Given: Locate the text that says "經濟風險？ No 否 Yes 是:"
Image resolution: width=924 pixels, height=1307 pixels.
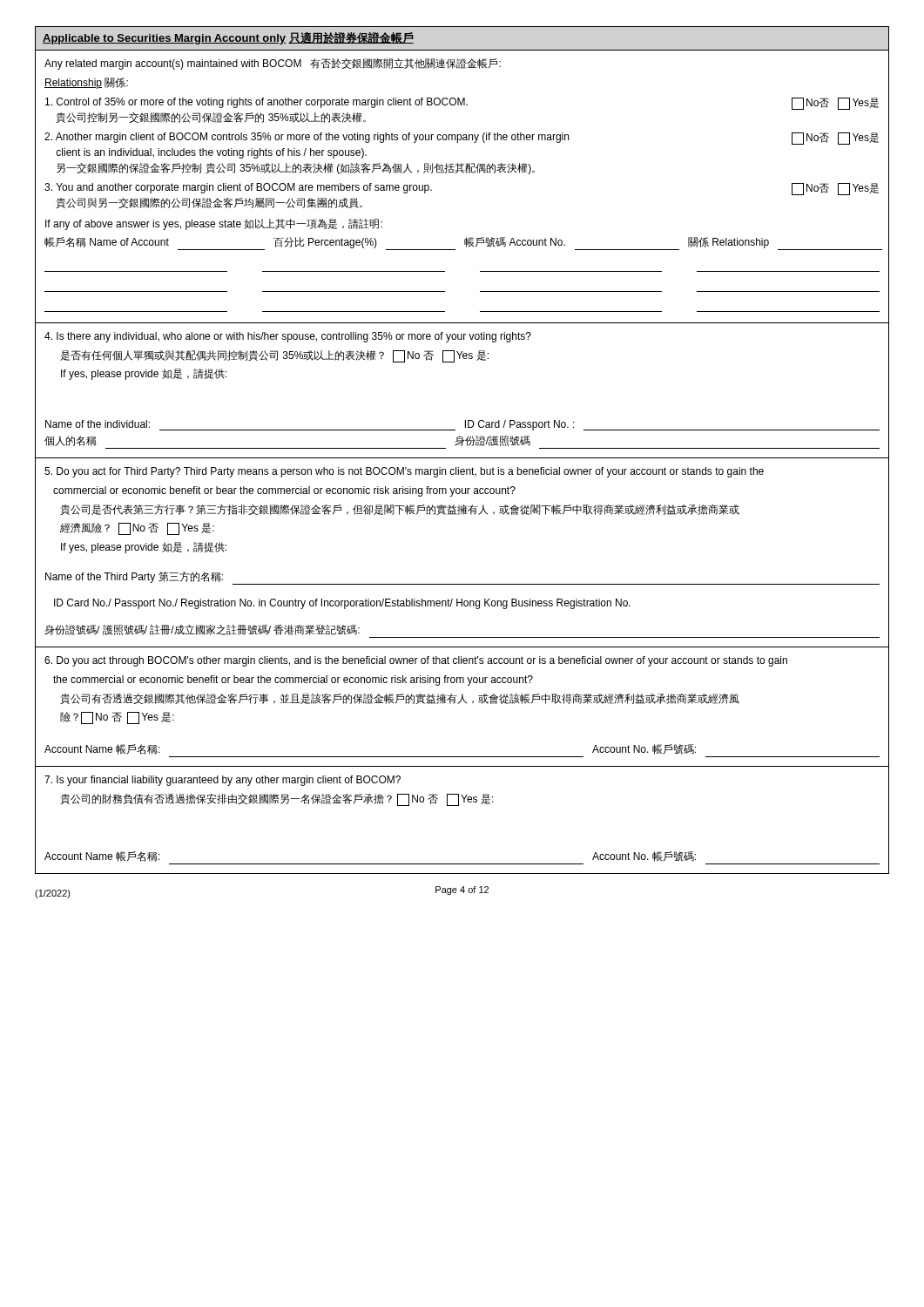Looking at the screenshot, I should 137,528.
